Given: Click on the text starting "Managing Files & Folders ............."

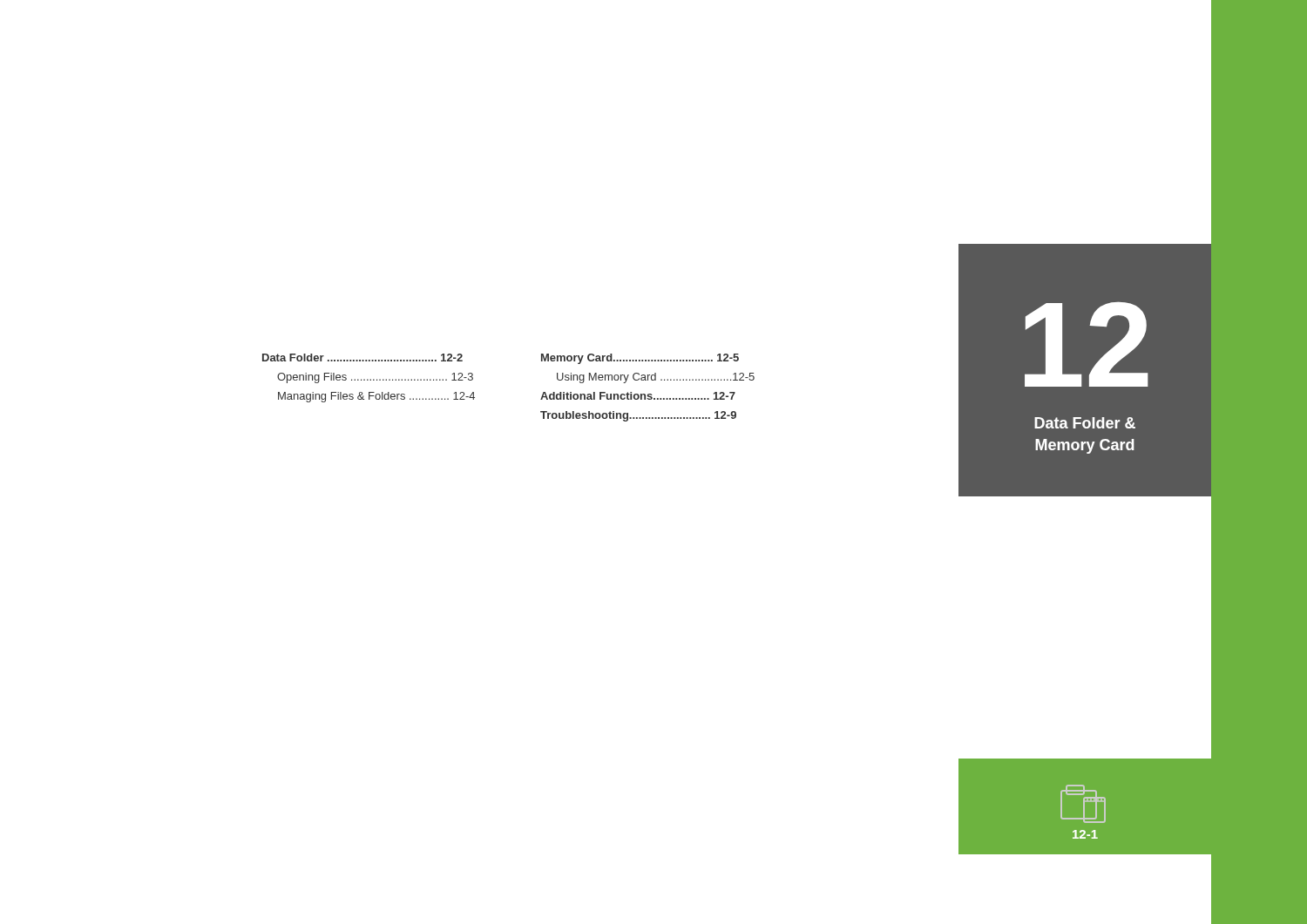Looking at the screenshot, I should point(376,396).
